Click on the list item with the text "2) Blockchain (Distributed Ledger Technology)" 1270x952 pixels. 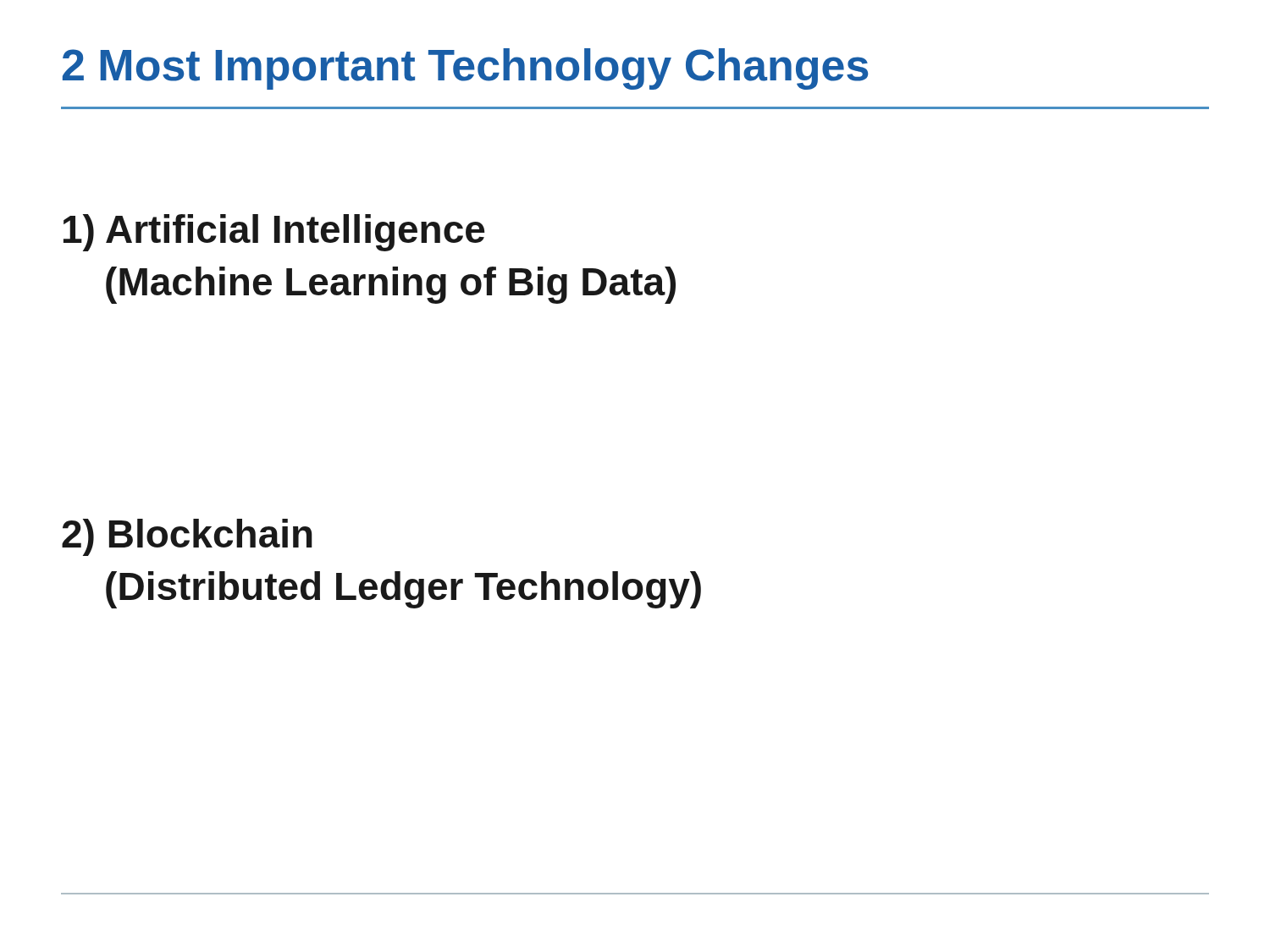click(x=382, y=560)
